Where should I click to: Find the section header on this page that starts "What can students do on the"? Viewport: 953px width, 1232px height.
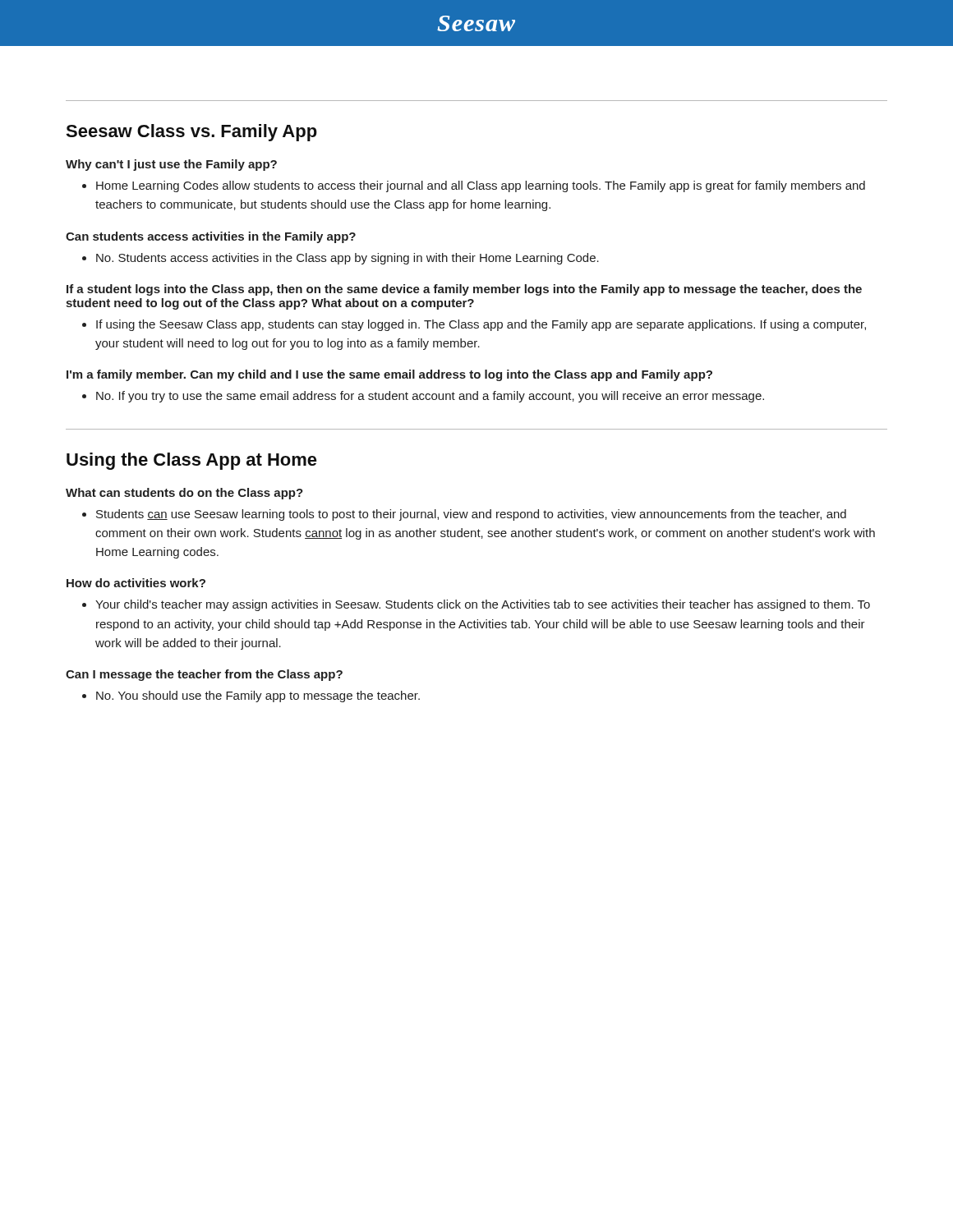184,494
